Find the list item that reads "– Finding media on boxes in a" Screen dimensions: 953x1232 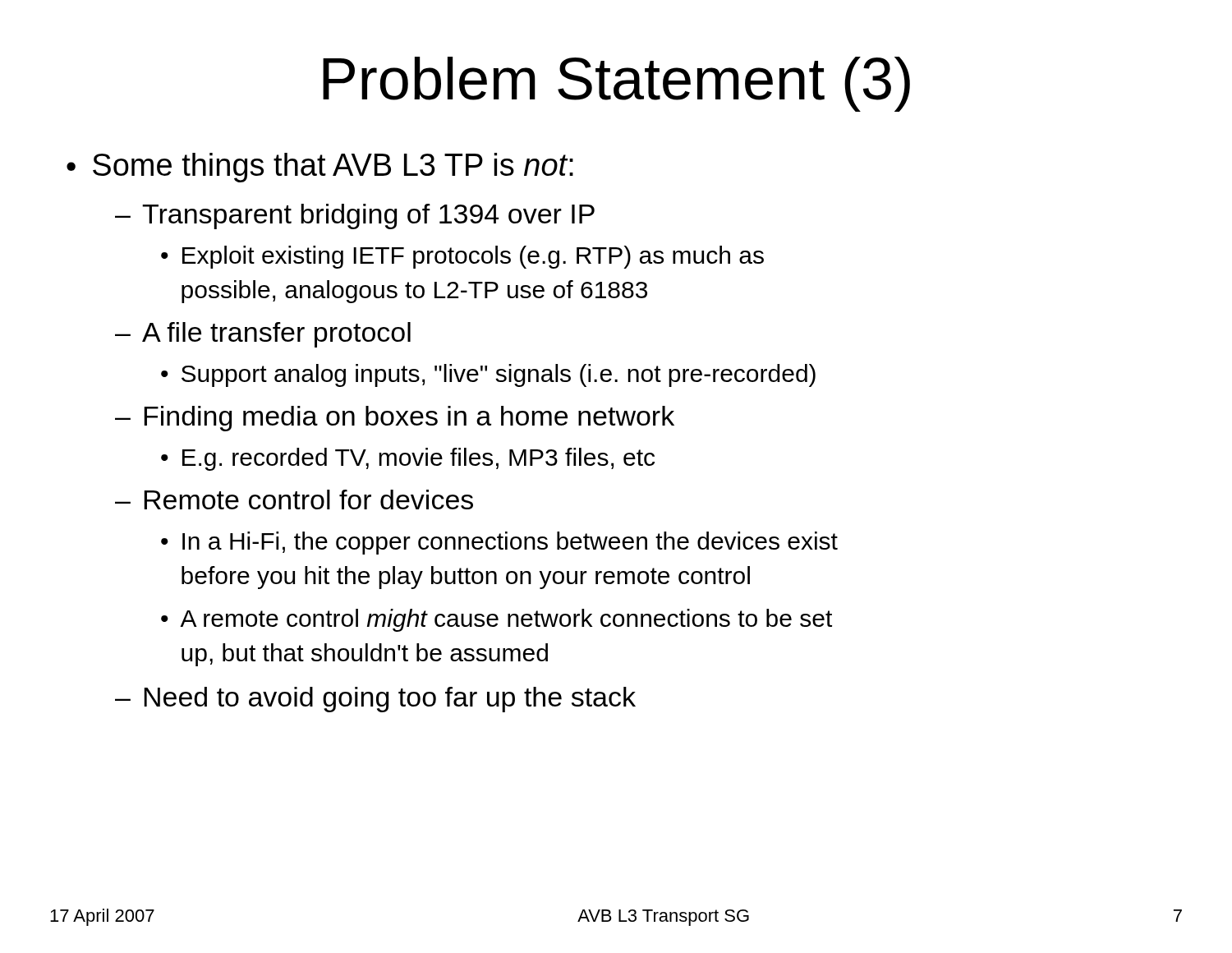click(395, 417)
